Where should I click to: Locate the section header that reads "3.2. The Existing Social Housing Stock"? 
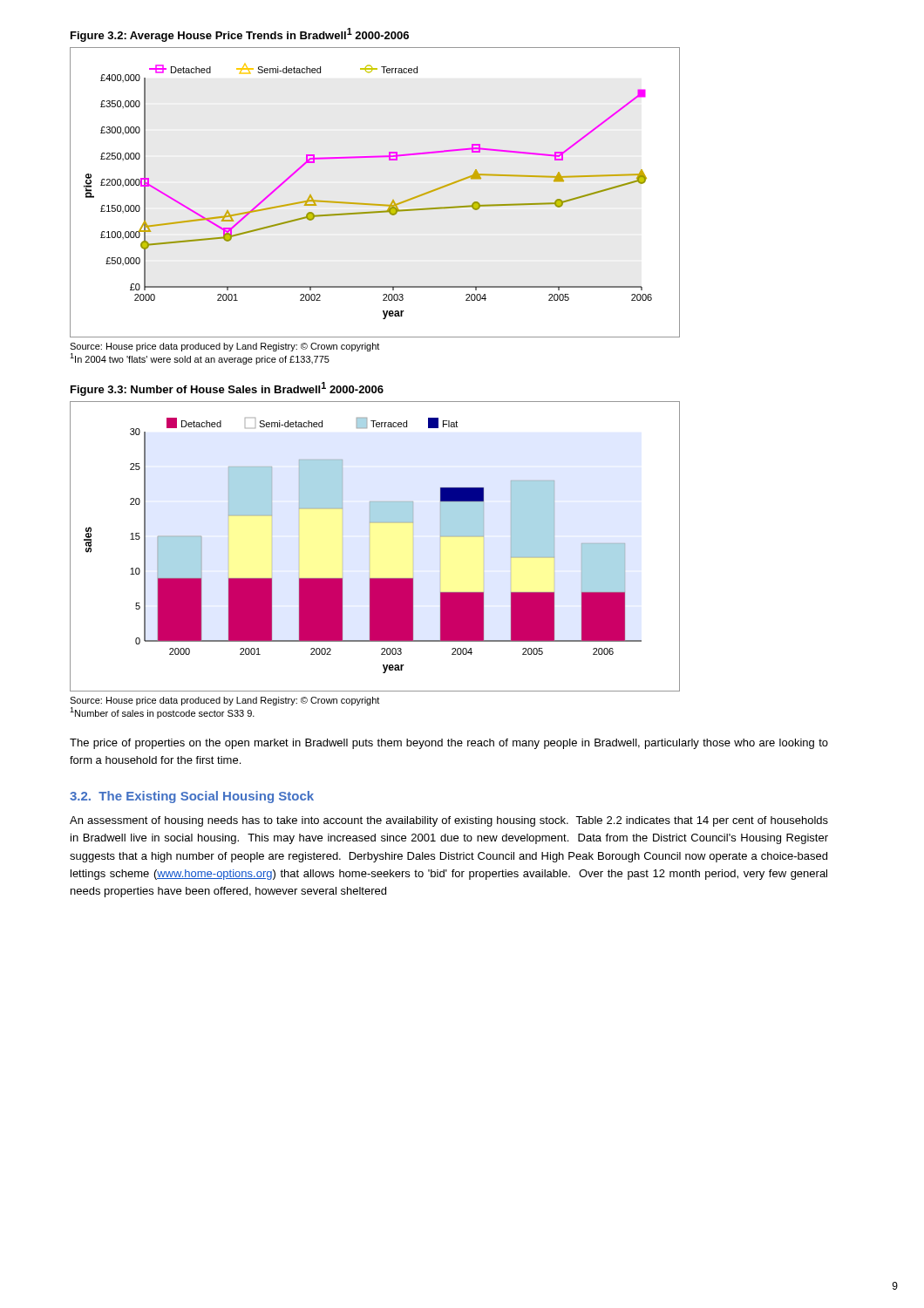pos(192,796)
